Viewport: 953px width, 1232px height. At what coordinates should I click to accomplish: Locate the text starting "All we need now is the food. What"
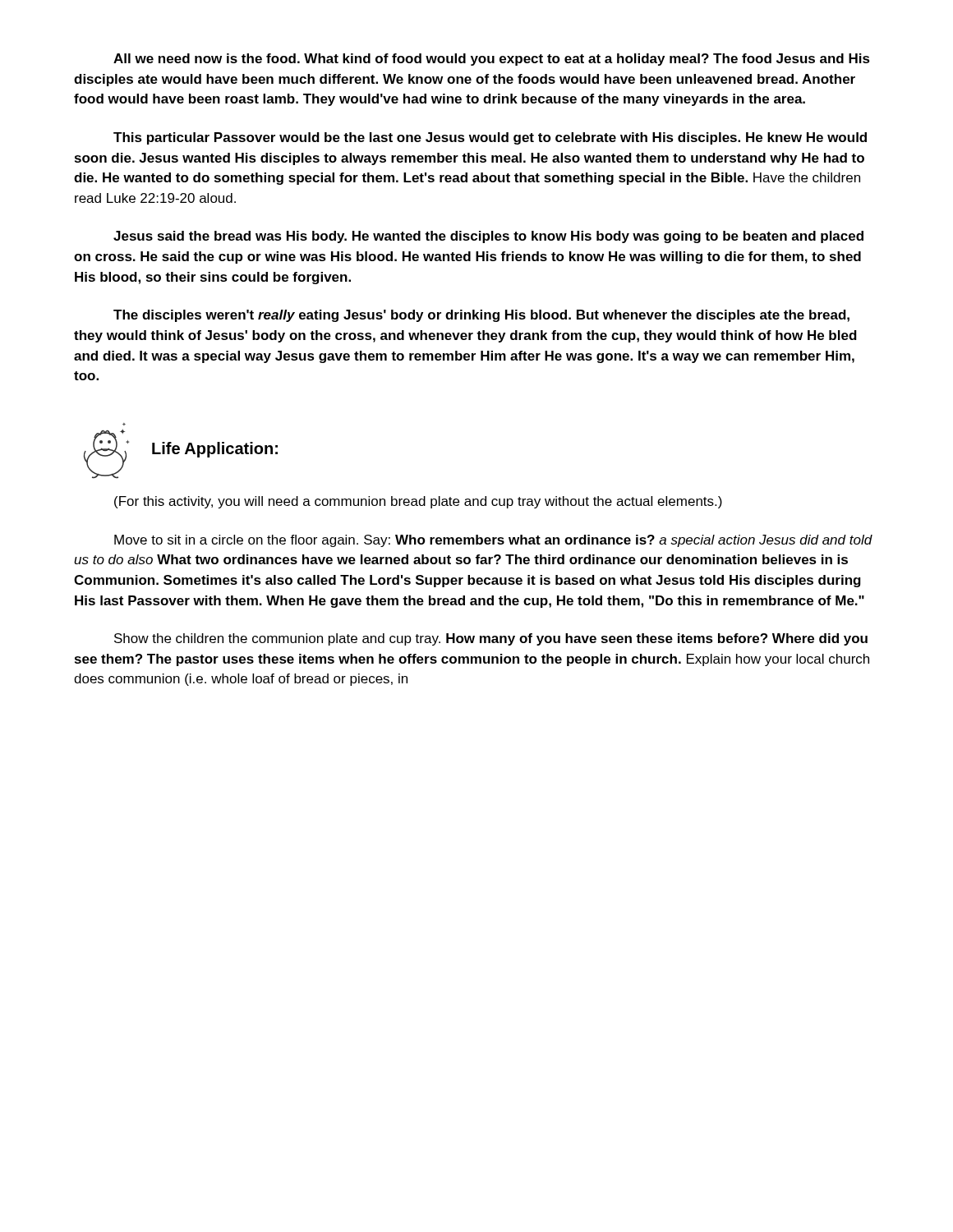(x=472, y=79)
